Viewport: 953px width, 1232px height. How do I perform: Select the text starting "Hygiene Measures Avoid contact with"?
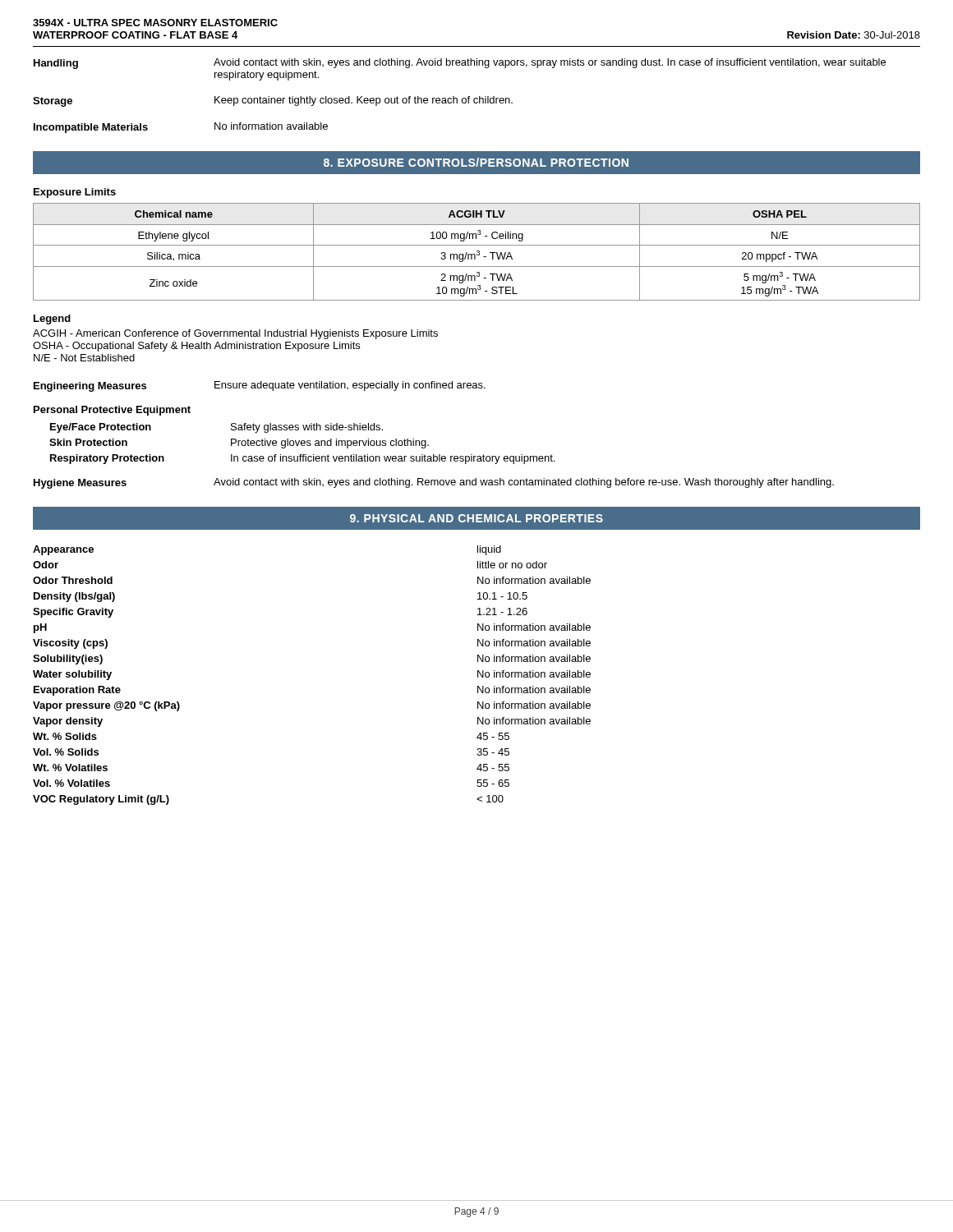click(x=476, y=482)
